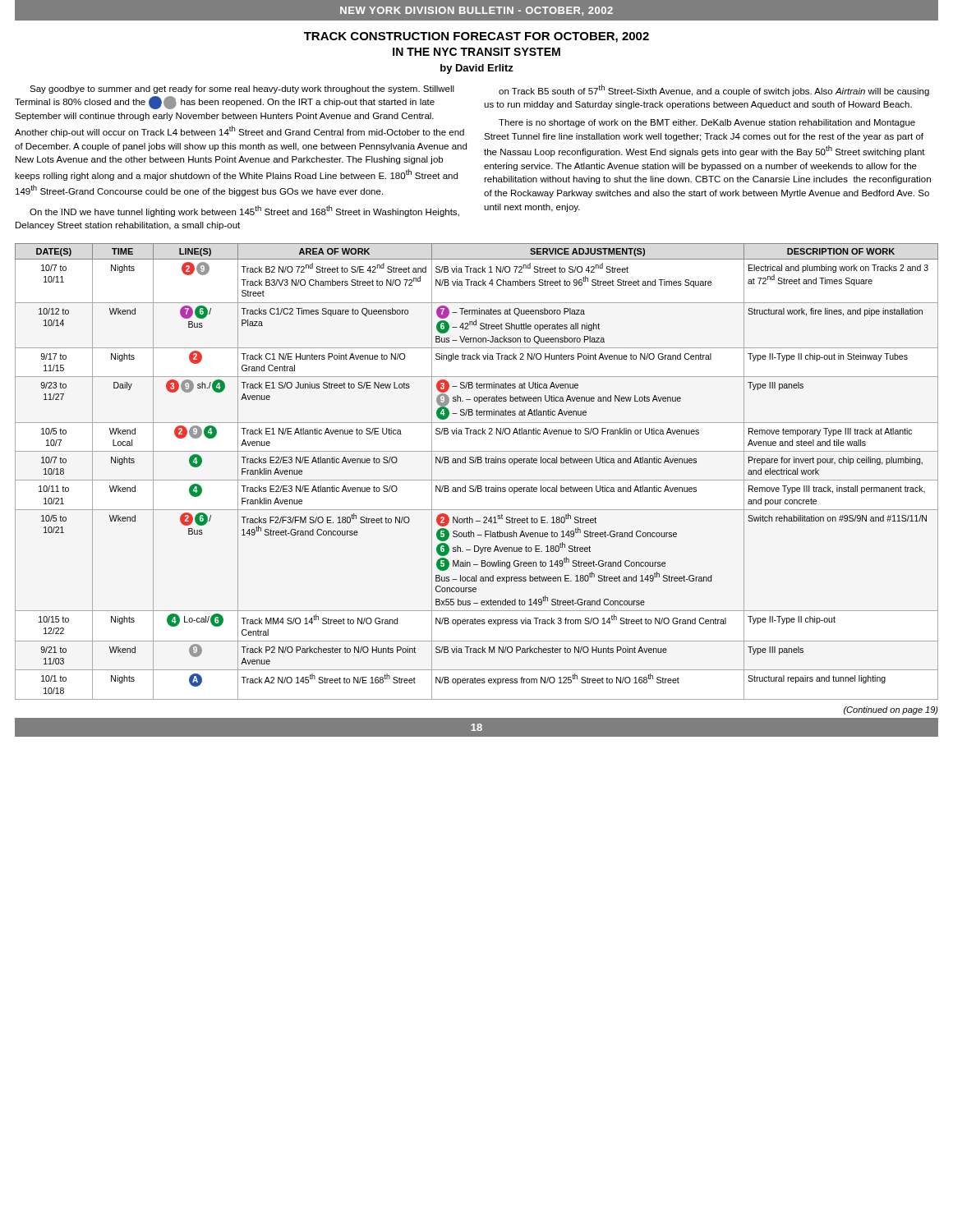Click on the footnote containing "(Continued on page 19)"
This screenshot has width=953, height=1232.
pos(891,709)
